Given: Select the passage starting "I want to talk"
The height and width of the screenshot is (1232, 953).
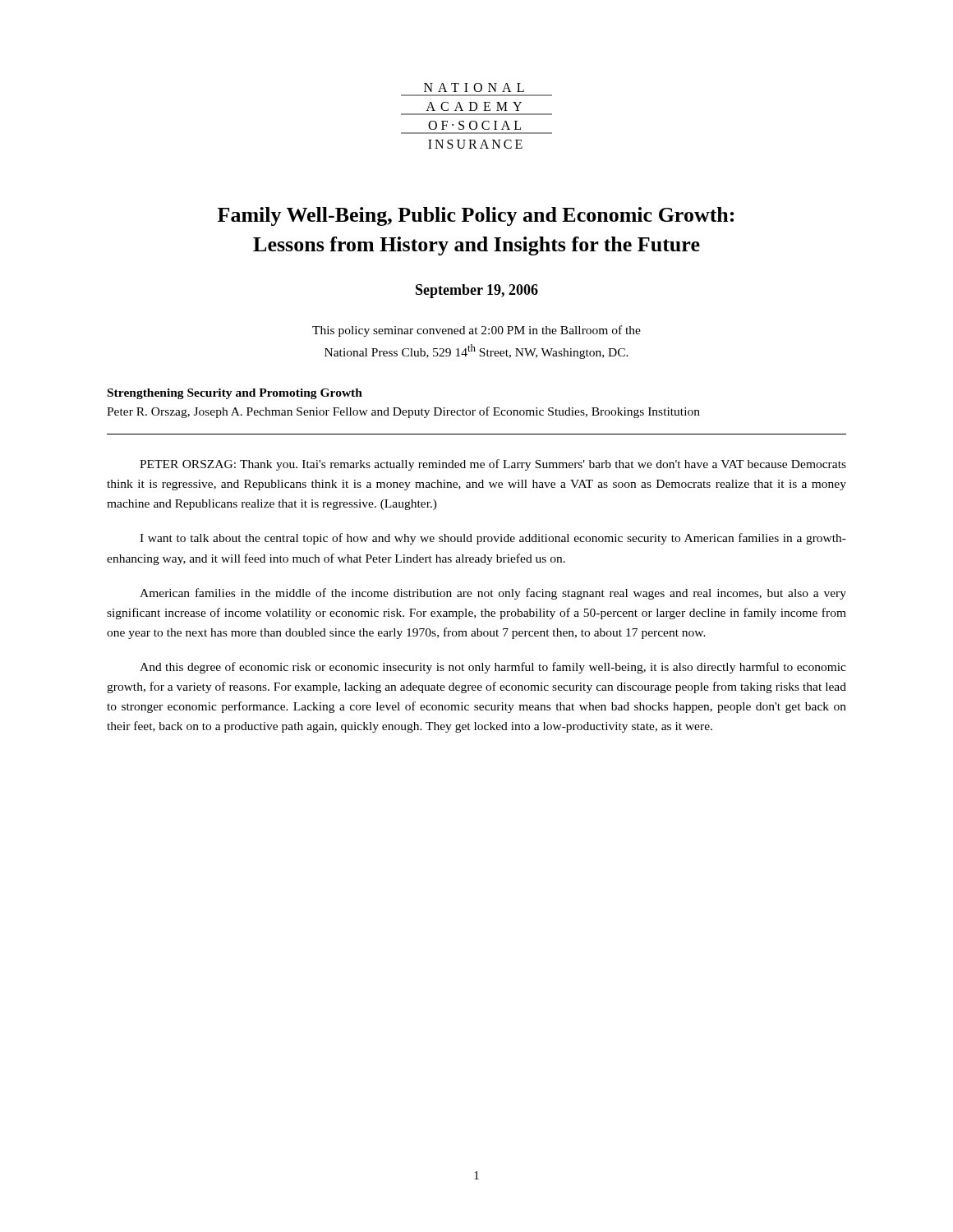Looking at the screenshot, I should [476, 548].
